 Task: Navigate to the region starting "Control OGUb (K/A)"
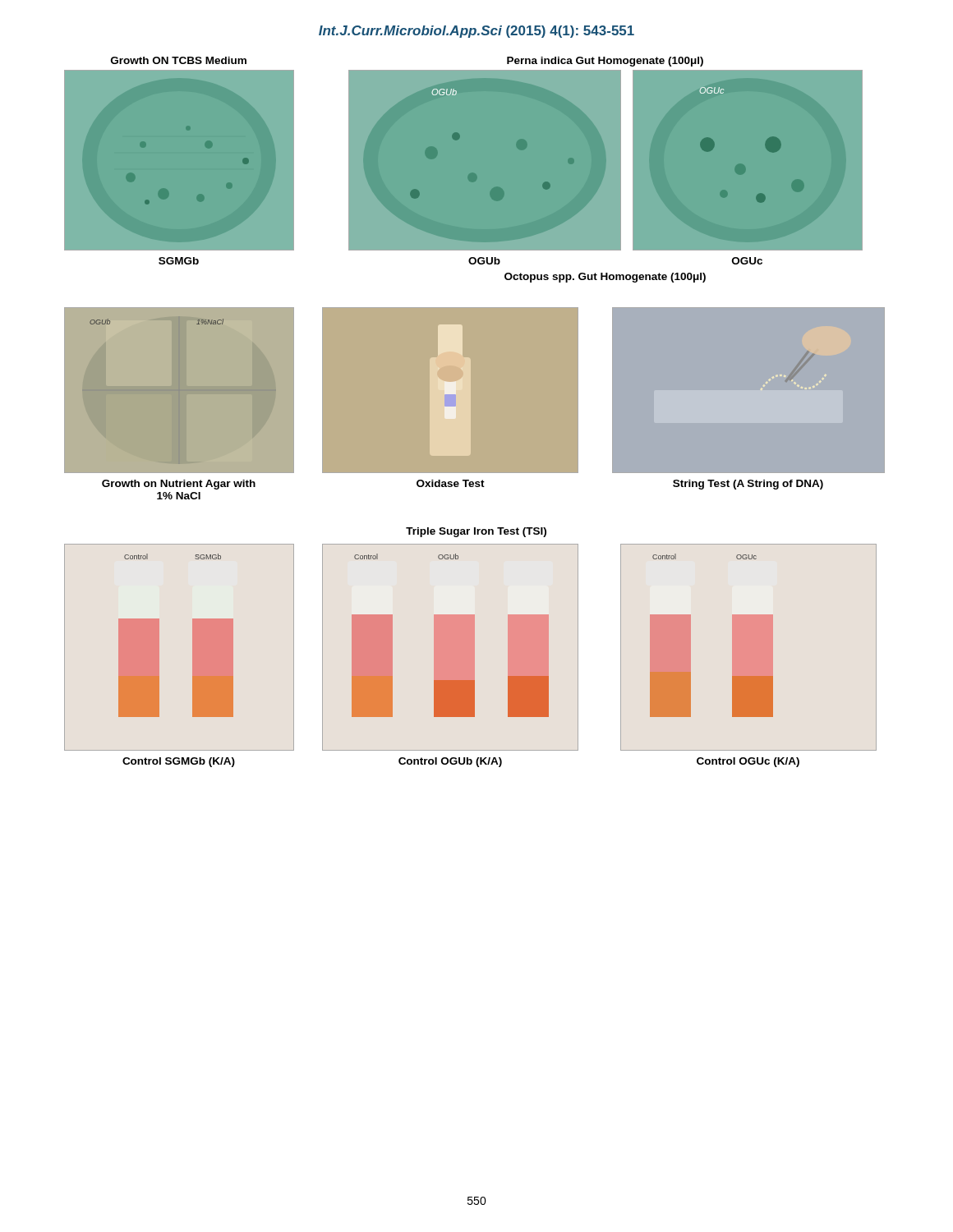tap(450, 761)
